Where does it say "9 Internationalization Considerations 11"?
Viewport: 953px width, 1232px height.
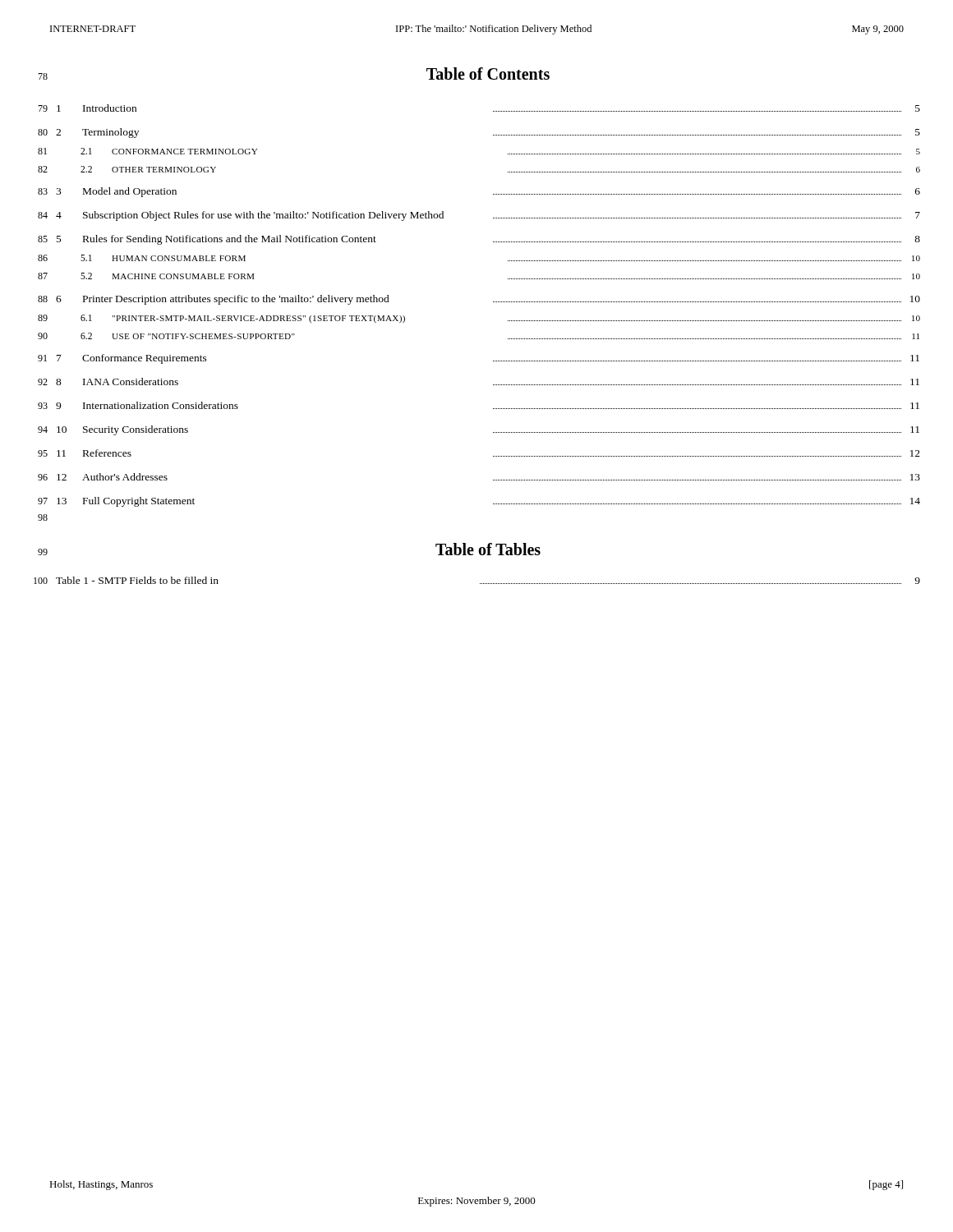click(488, 406)
